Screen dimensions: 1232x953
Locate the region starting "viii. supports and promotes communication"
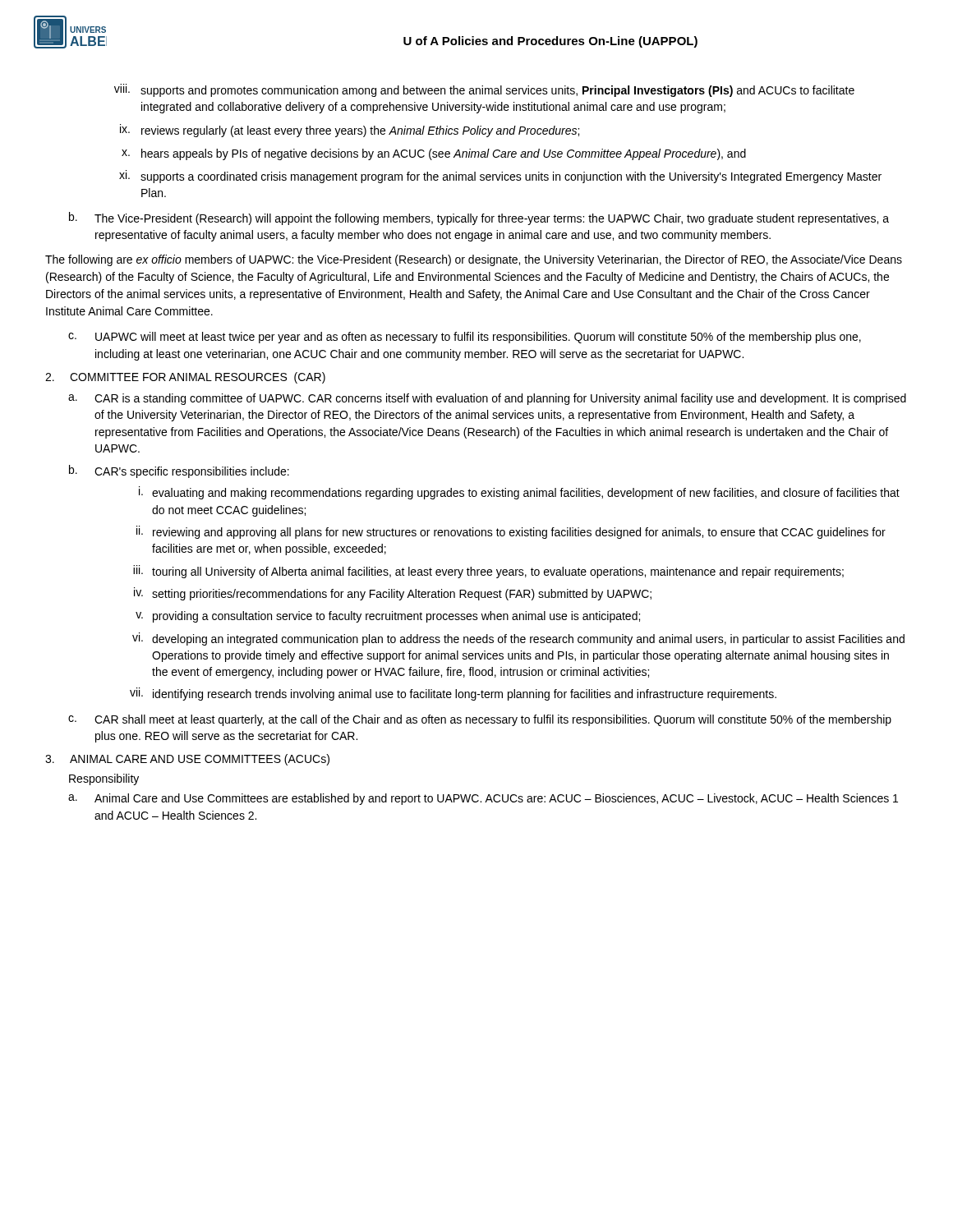coord(501,99)
